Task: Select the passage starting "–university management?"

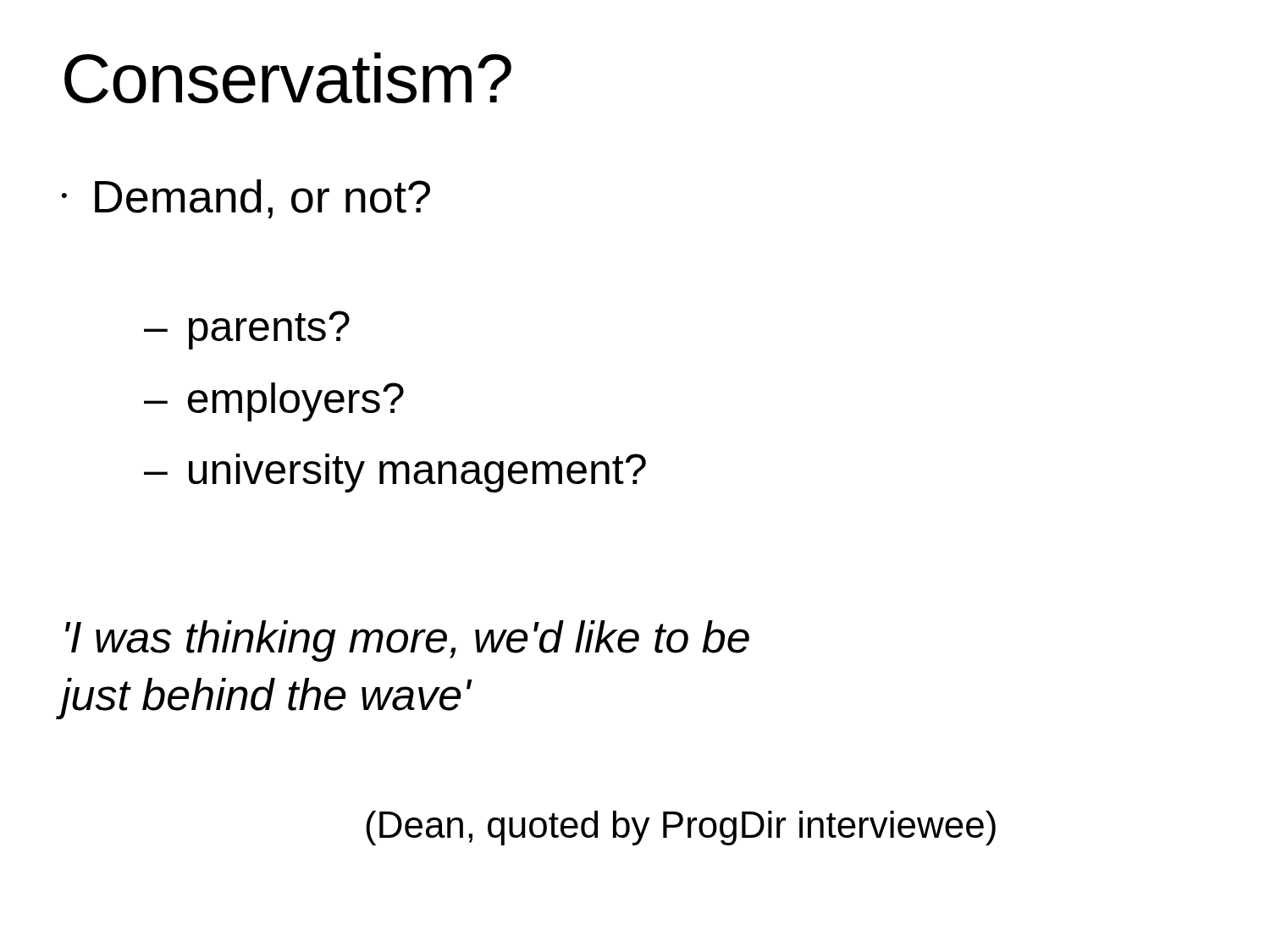Action: click(396, 470)
